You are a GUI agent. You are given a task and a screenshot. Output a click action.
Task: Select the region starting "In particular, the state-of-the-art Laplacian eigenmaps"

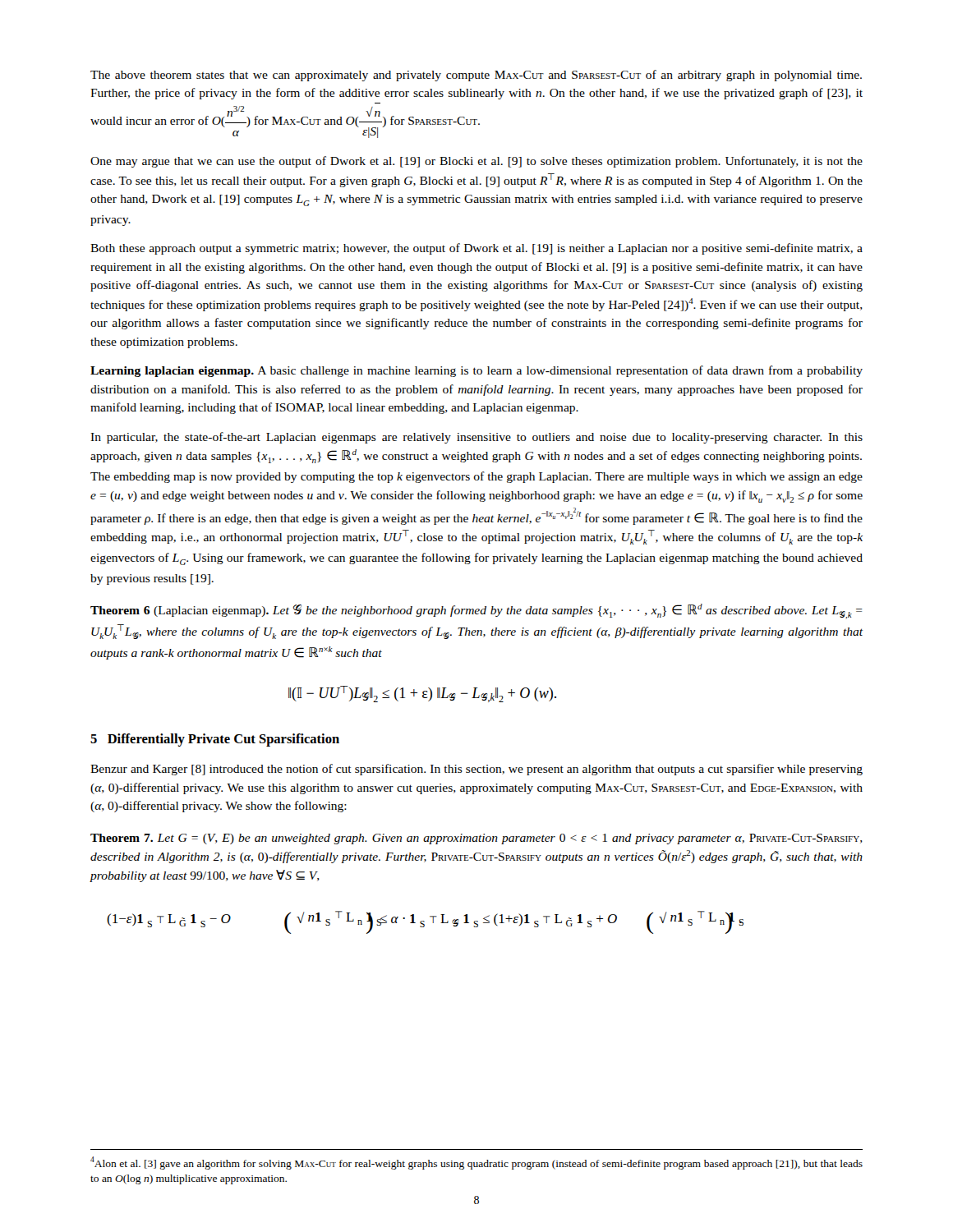(476, 507)
